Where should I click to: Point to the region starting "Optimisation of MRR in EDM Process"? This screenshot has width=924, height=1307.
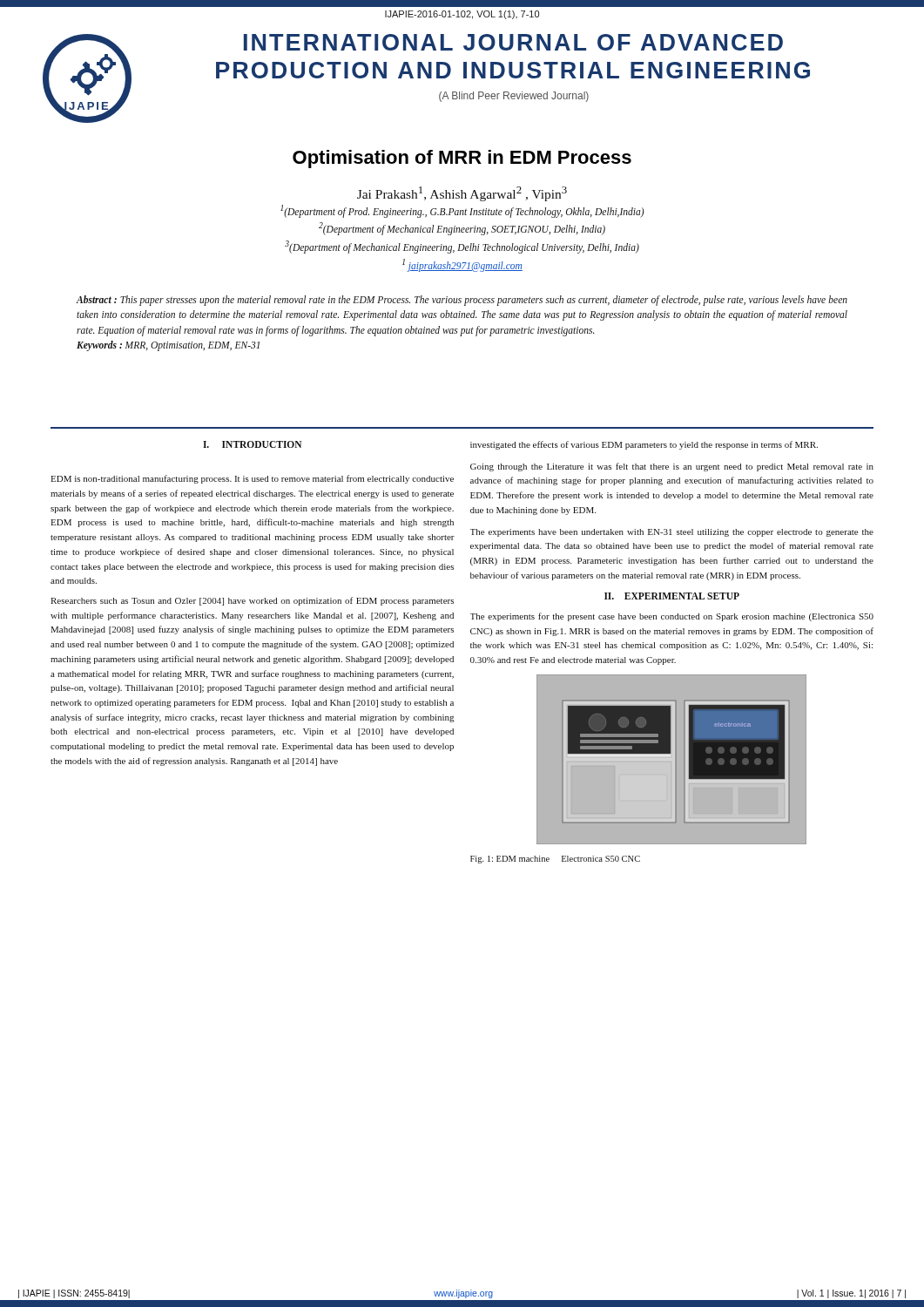point(462,157)
